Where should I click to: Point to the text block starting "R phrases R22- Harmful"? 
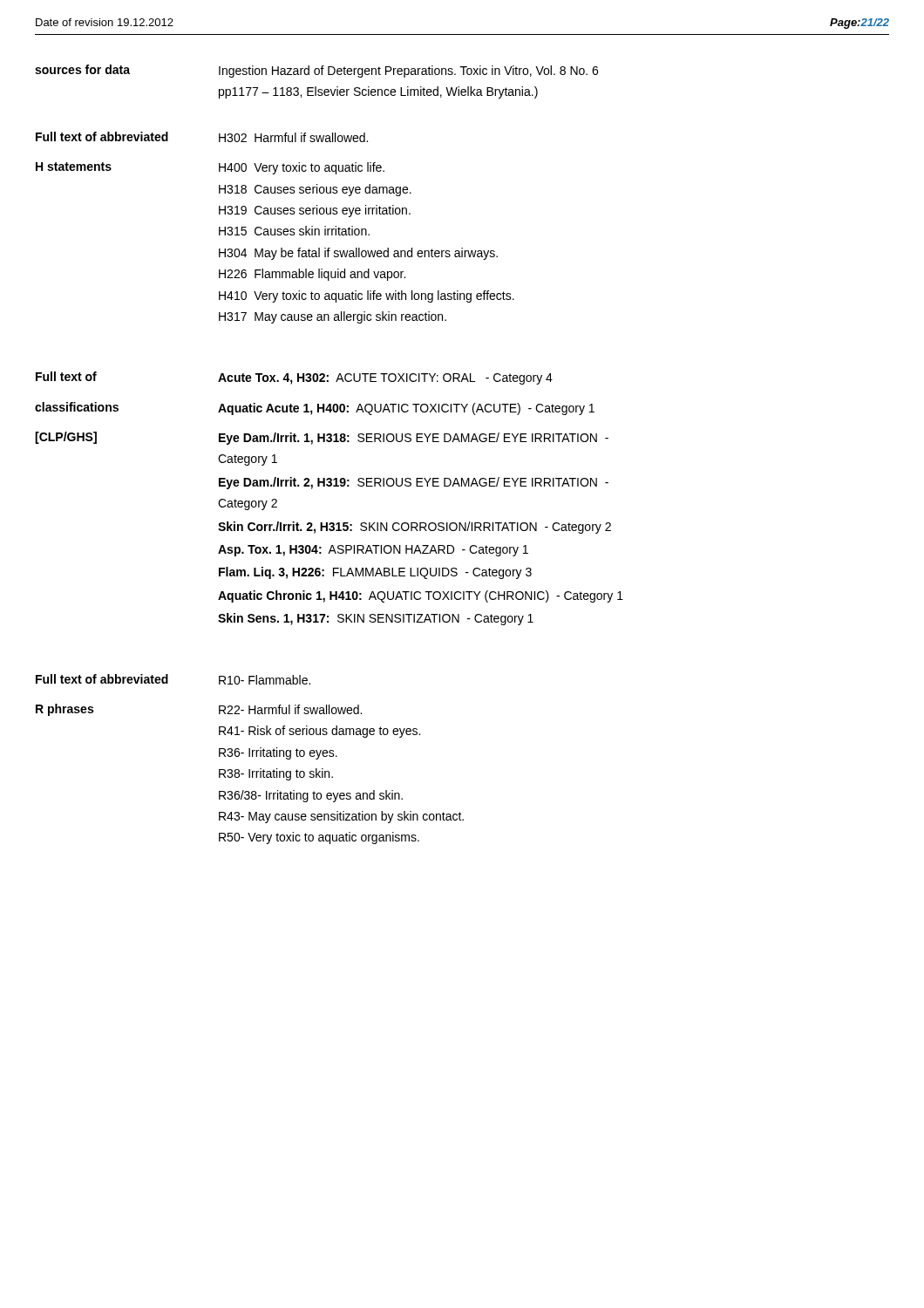(250, 774)
